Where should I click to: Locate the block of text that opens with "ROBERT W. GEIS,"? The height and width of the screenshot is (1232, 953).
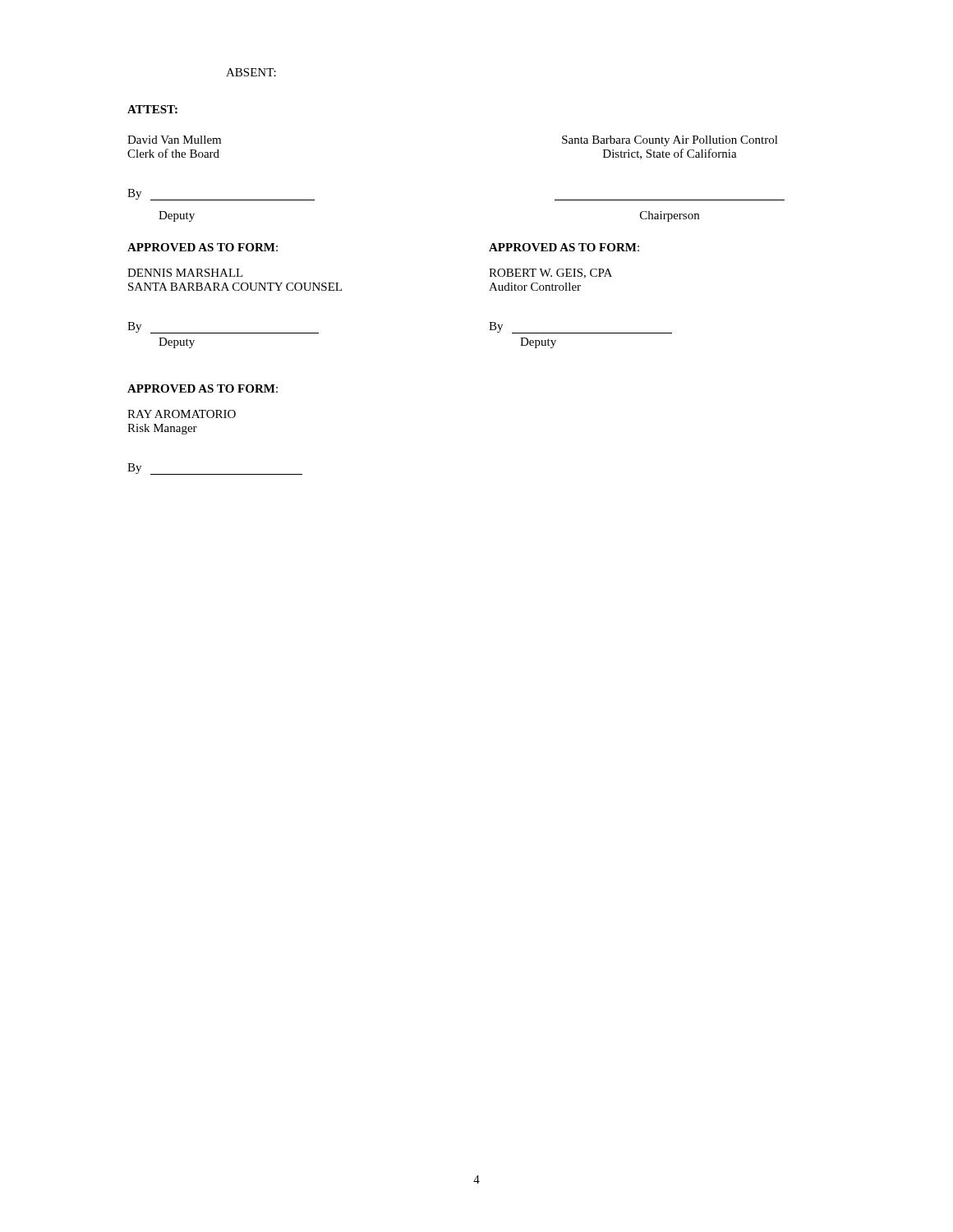pos(551,280)
